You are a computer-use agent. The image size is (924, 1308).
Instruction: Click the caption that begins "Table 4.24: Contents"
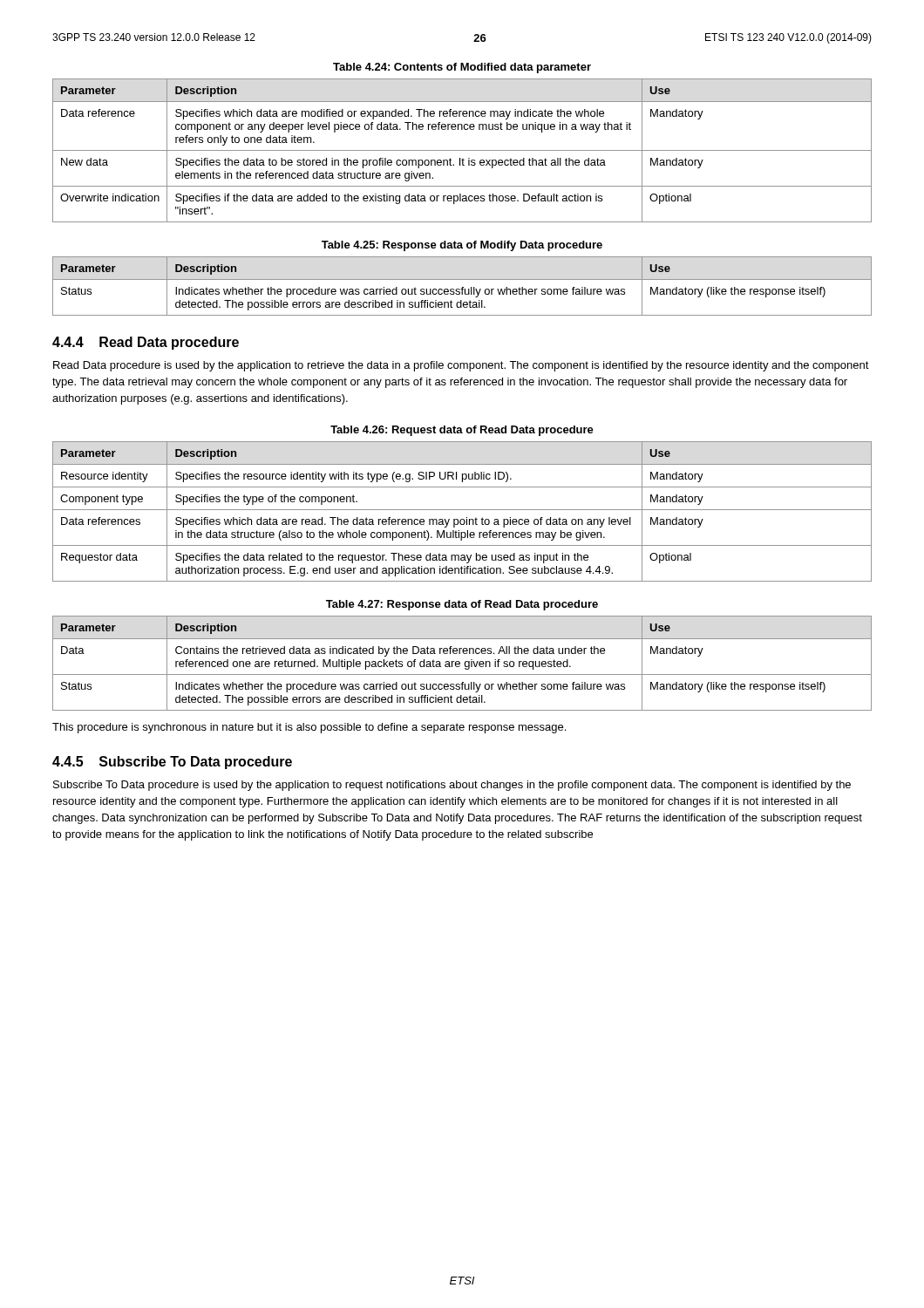click(462, 67)
